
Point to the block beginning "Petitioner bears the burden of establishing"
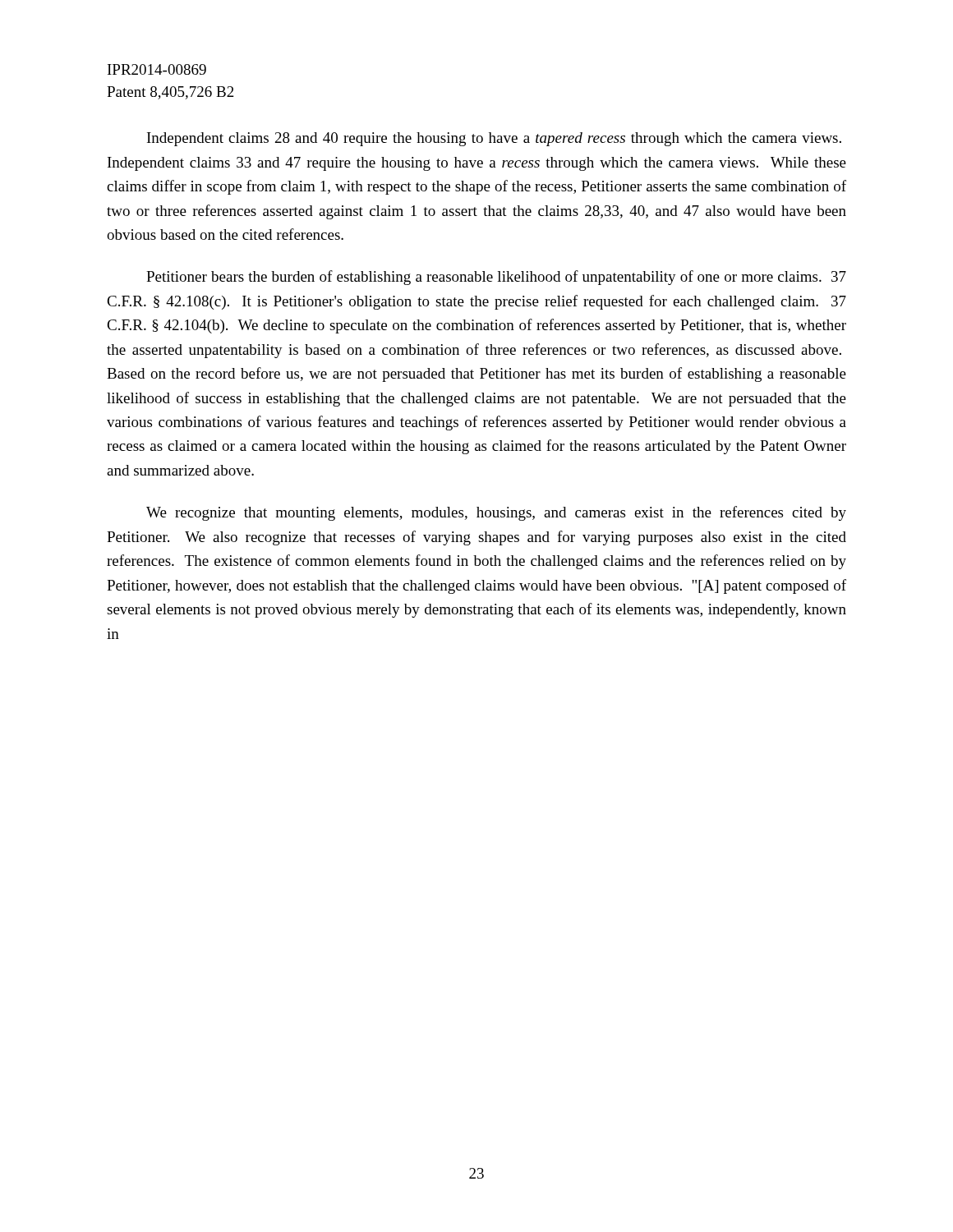pyautogui.click(x=476, y=373)
